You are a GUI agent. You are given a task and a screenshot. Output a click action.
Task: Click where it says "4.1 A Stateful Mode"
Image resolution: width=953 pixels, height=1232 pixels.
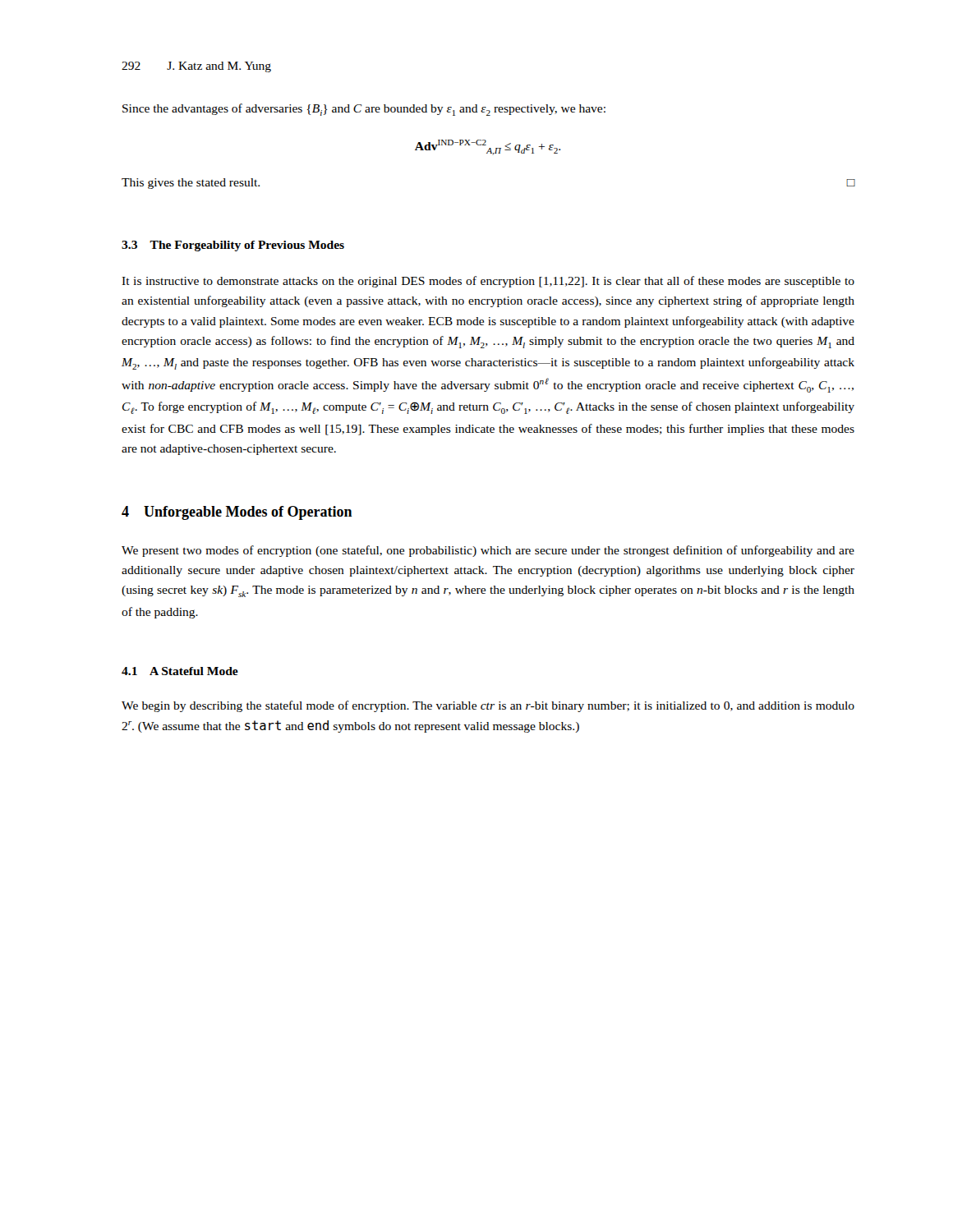180,671
